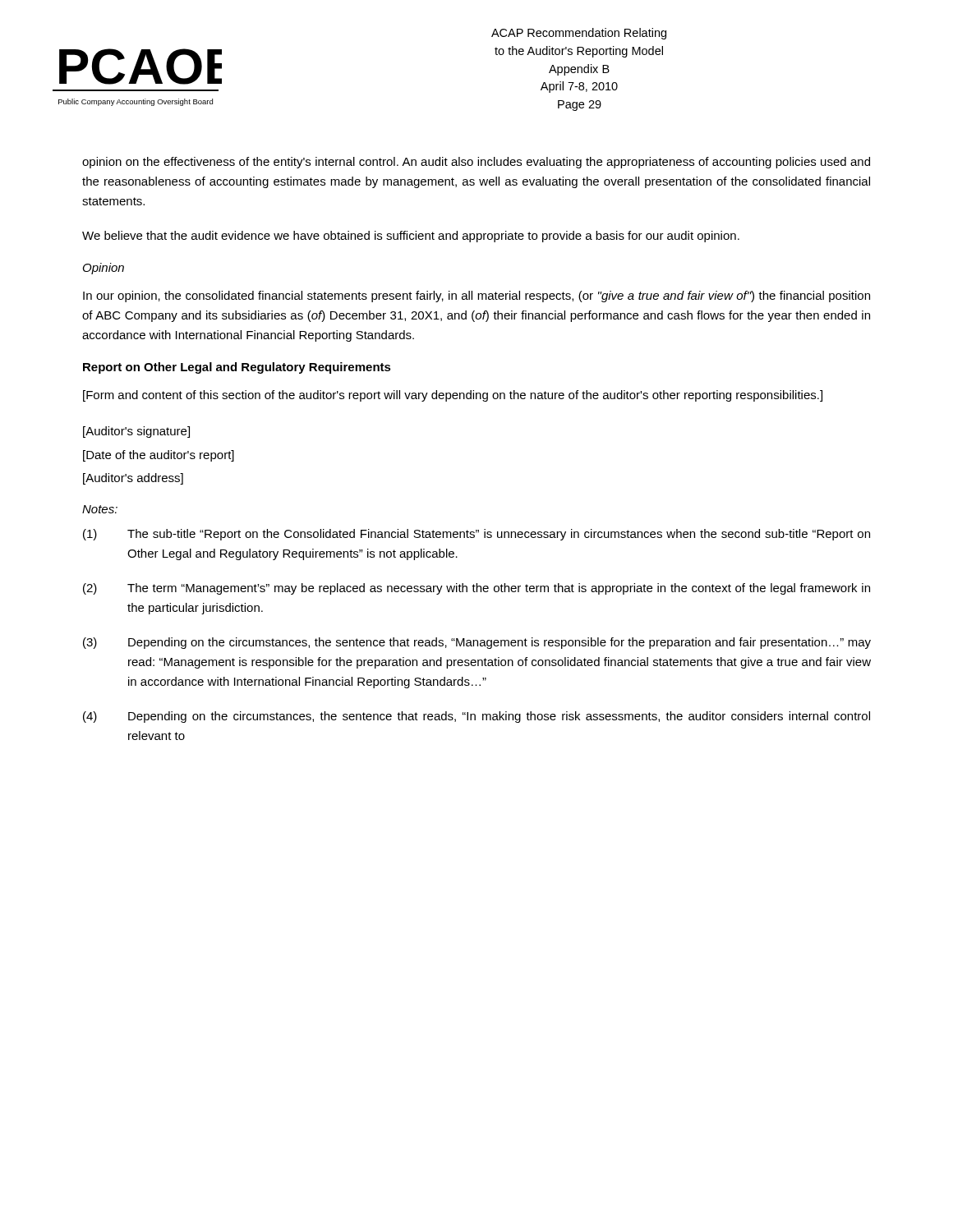Screen dimensions: 1232x953
Task: Find the text block starting "opinion on the effectiveness of the entity's internal"
Action: pos(476,181)
